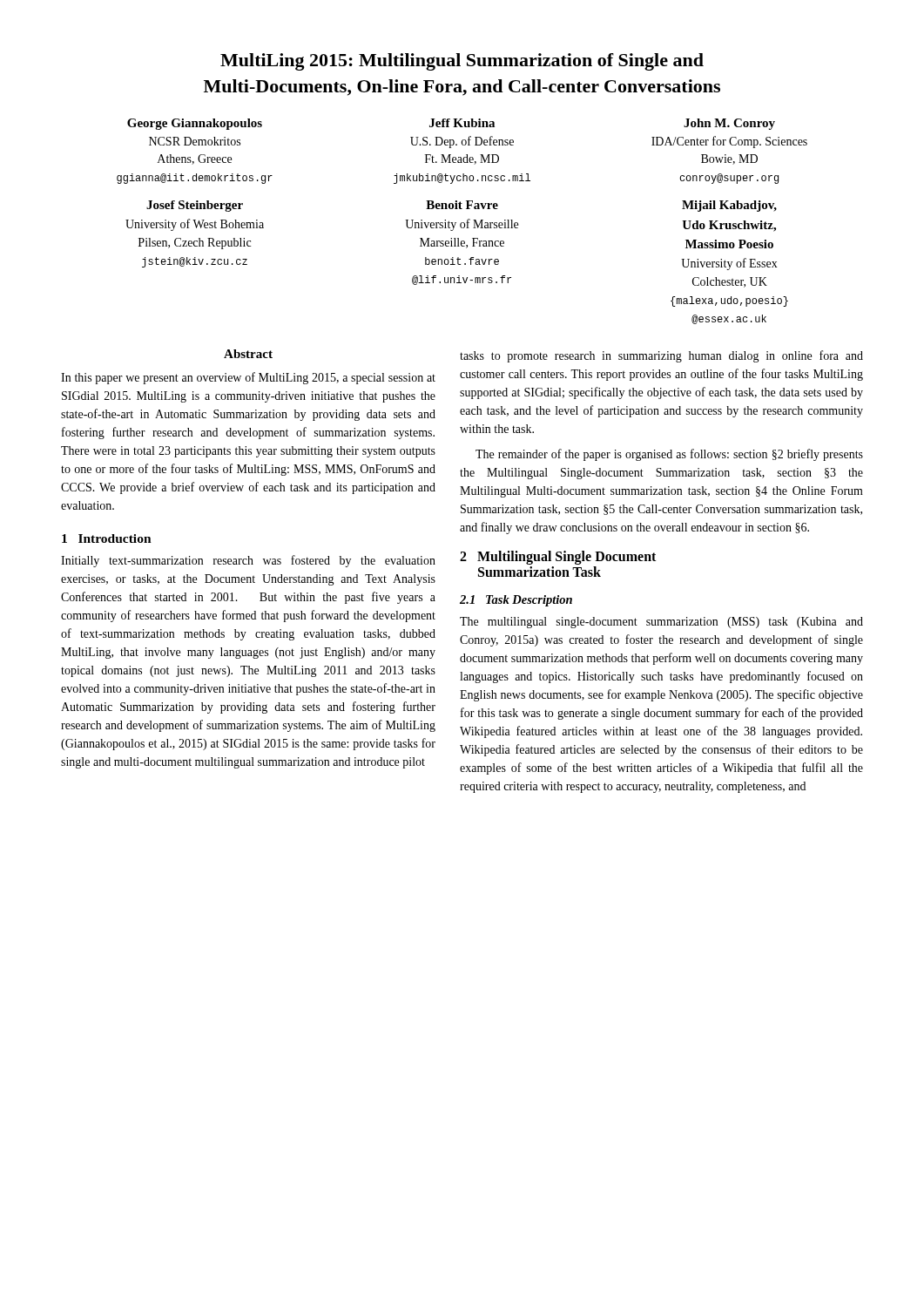Image resolution: width=924 pixels, height=1307 pixels.
Task: Click on the text block that says "Benoit Favre University of Marseille"
Action: (x=462, y=241)
